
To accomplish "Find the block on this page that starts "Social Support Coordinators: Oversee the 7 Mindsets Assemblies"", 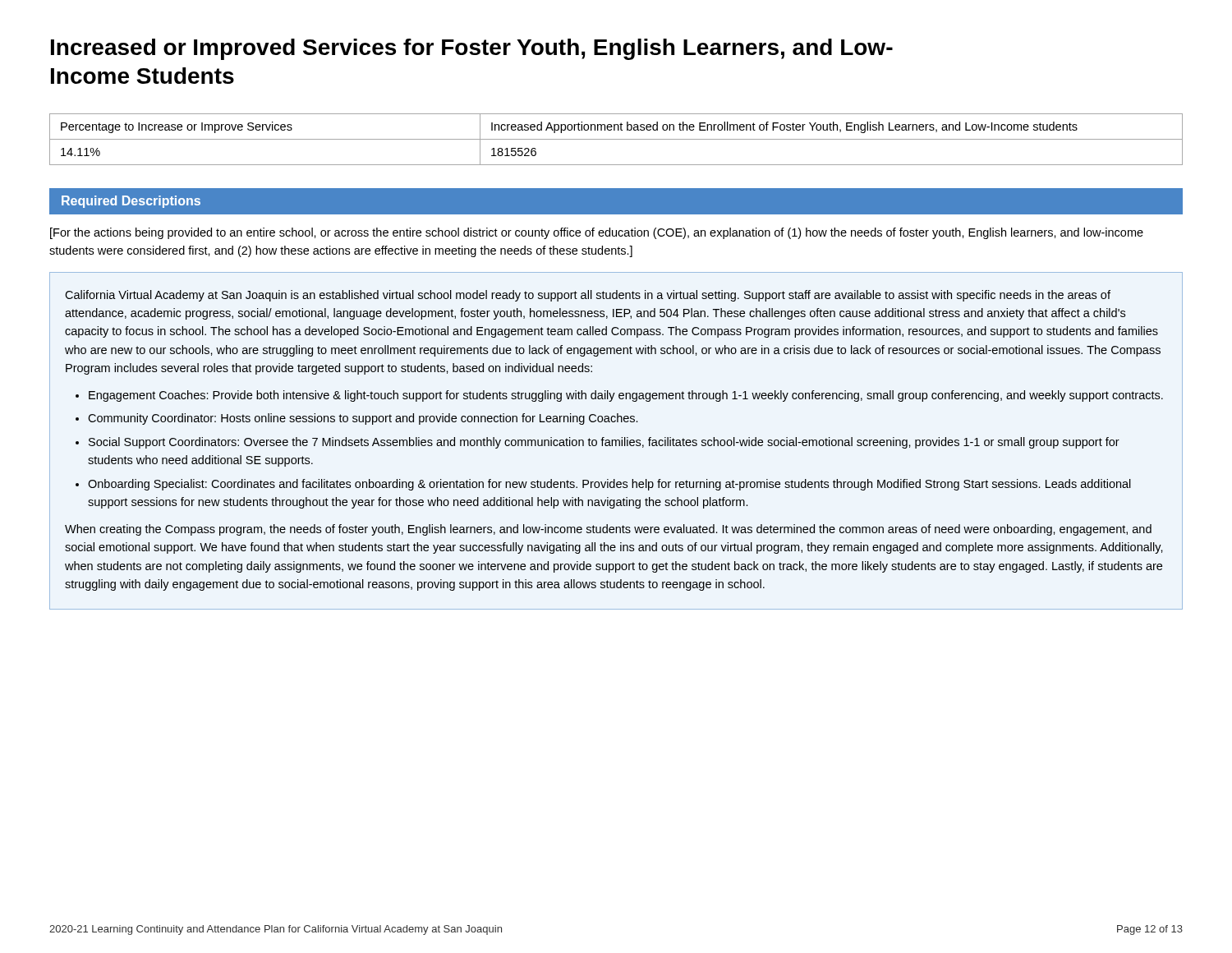I will point(603,451).
